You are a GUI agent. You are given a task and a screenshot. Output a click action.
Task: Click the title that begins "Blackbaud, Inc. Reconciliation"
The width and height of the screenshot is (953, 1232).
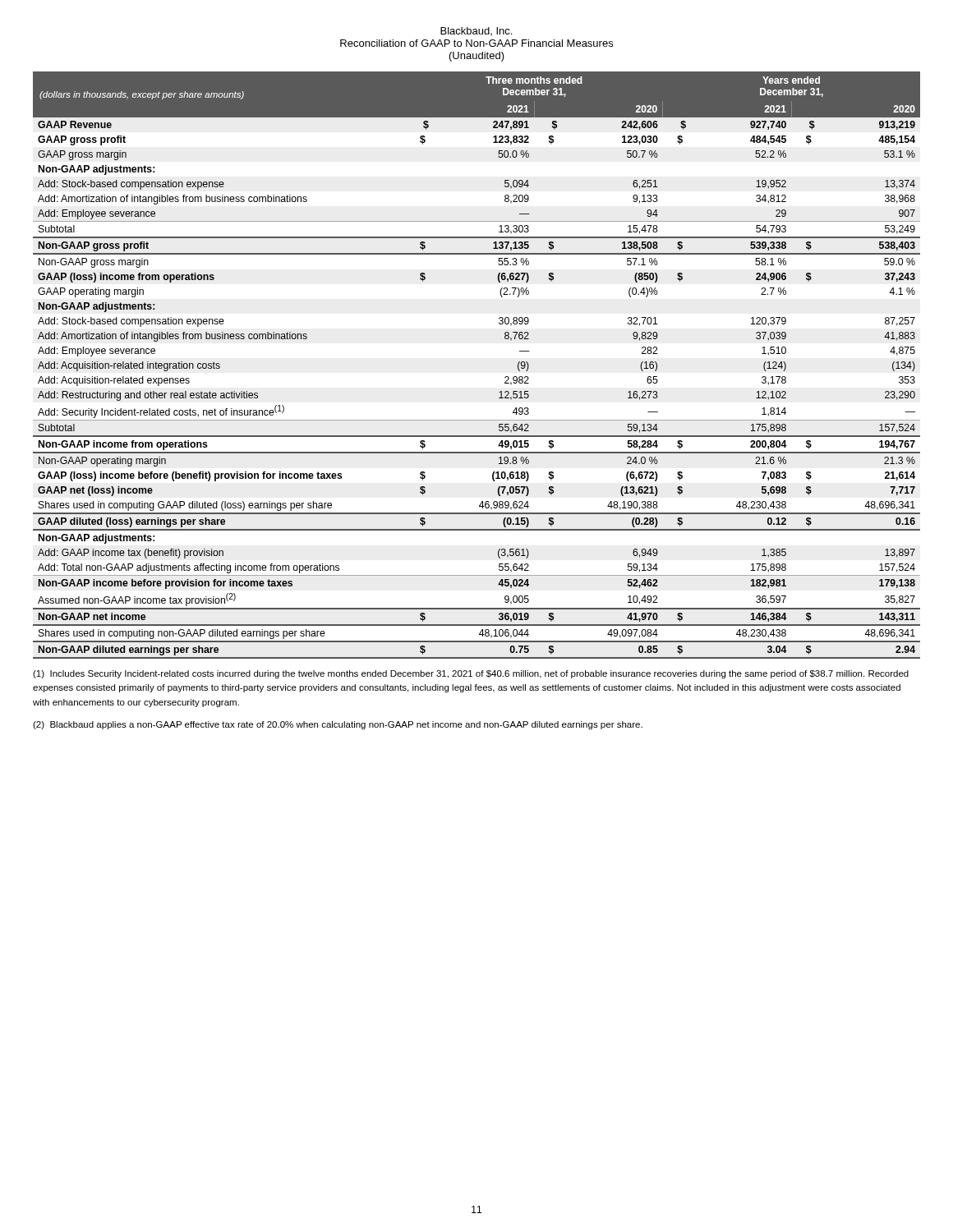pos(476,43)
